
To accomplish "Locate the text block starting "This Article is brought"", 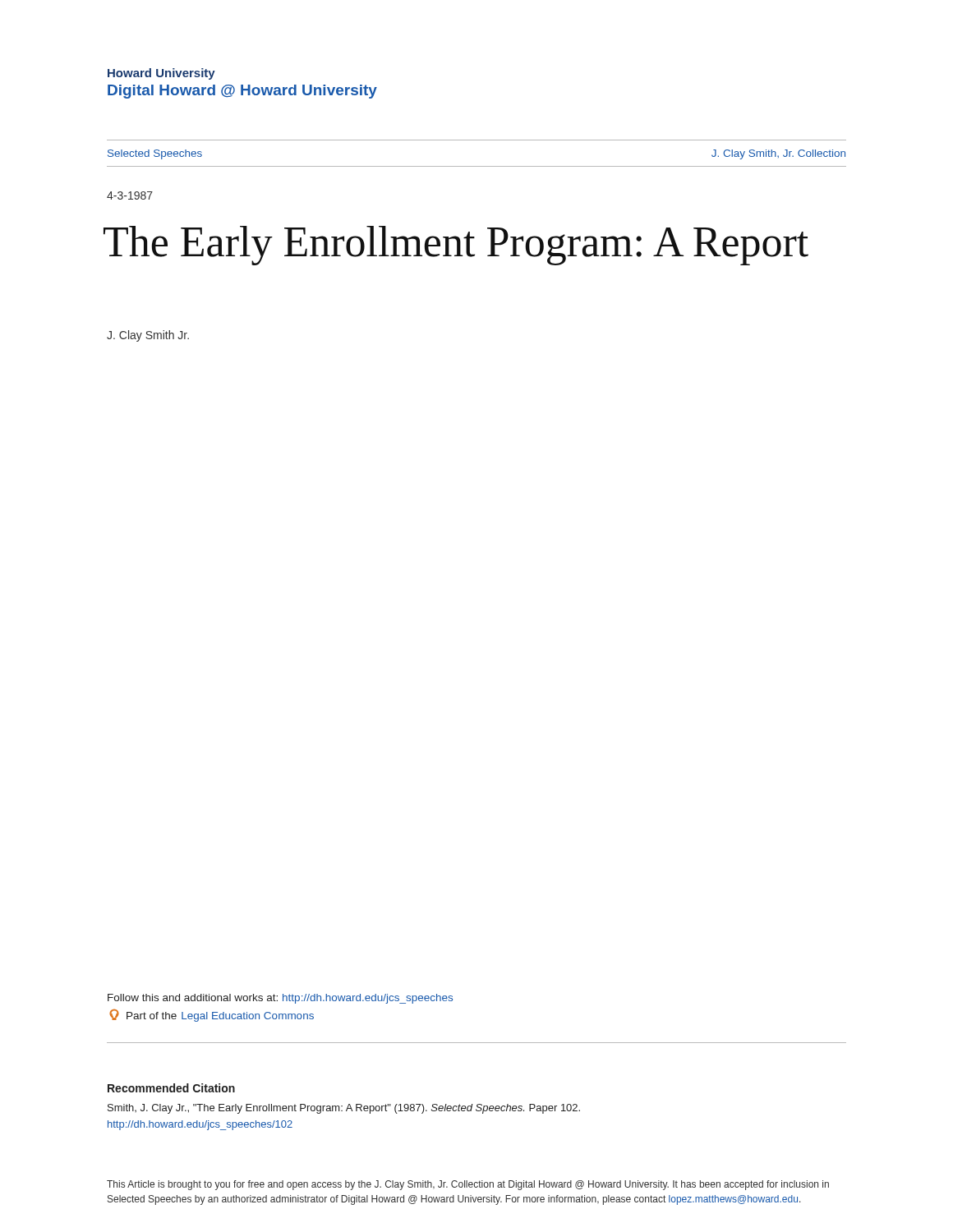I will click(x=468, y=1192).
